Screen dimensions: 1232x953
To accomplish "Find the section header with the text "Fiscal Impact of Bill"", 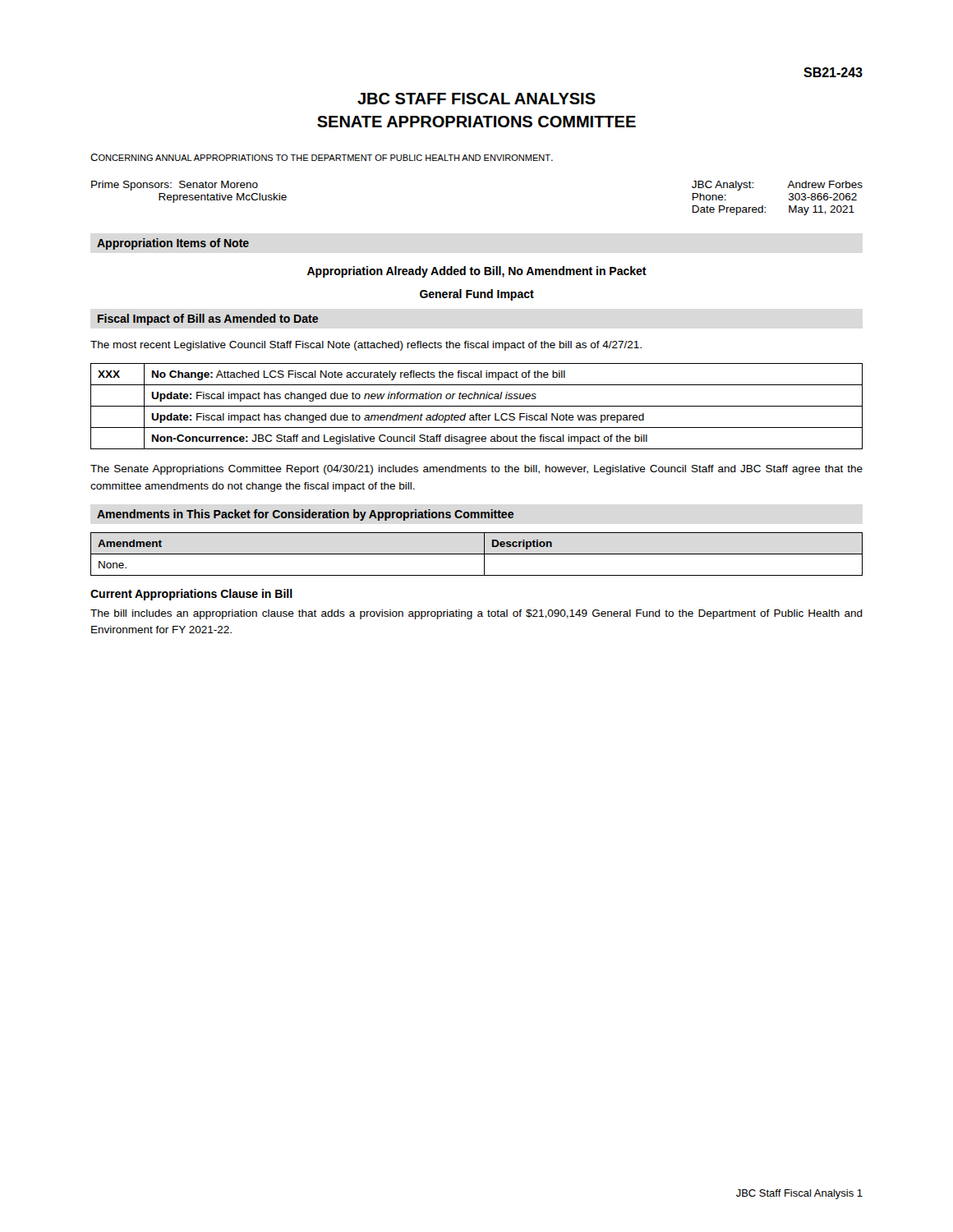I will [208, 319].
